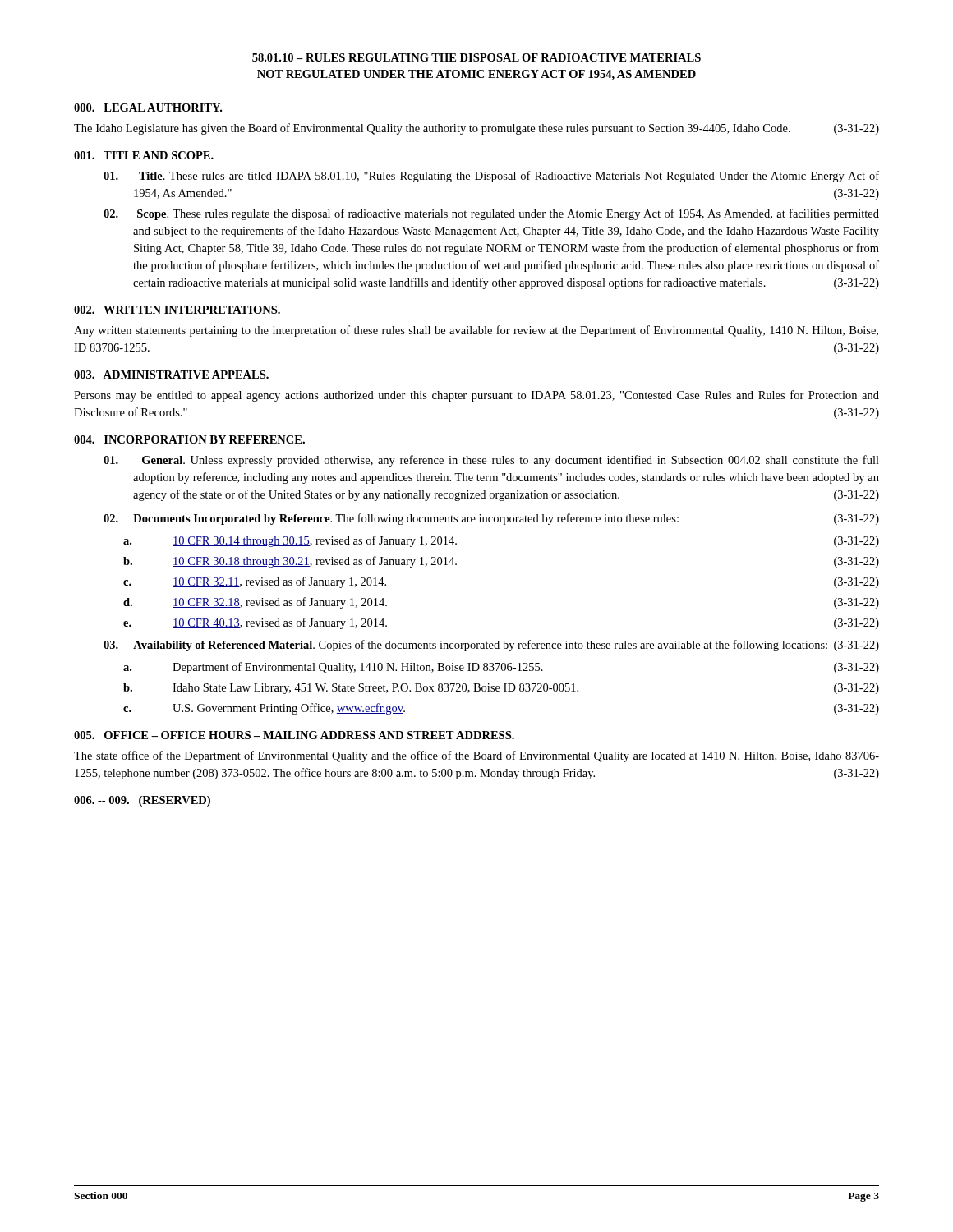
Task: Where does it say "006. -- 009. (RESERVED)"?
Action: coord(142,801)
